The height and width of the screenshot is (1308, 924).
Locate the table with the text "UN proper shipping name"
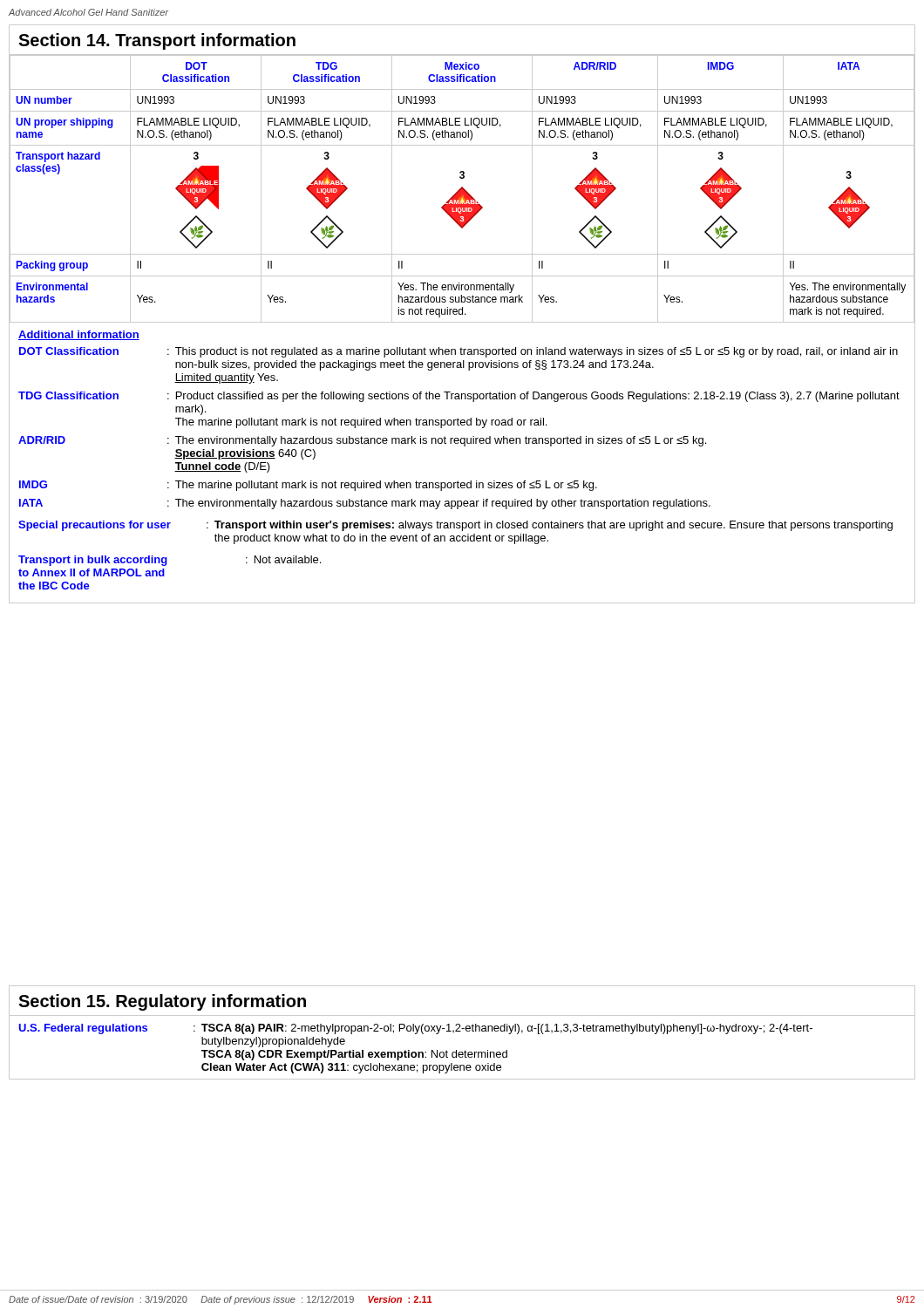462,189
